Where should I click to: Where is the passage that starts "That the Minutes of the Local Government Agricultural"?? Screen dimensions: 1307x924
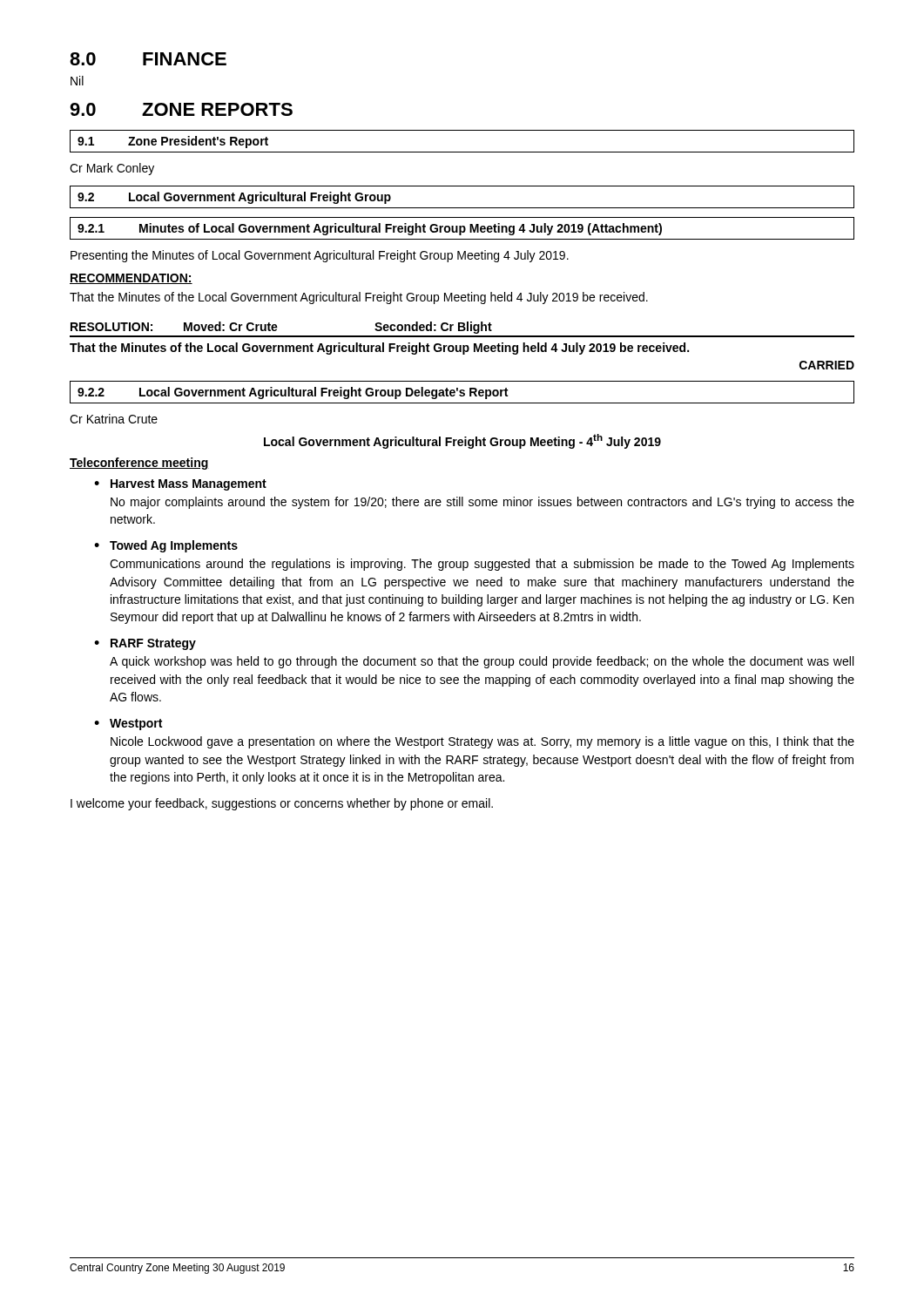pyautogui.click(x=359, y=297)
